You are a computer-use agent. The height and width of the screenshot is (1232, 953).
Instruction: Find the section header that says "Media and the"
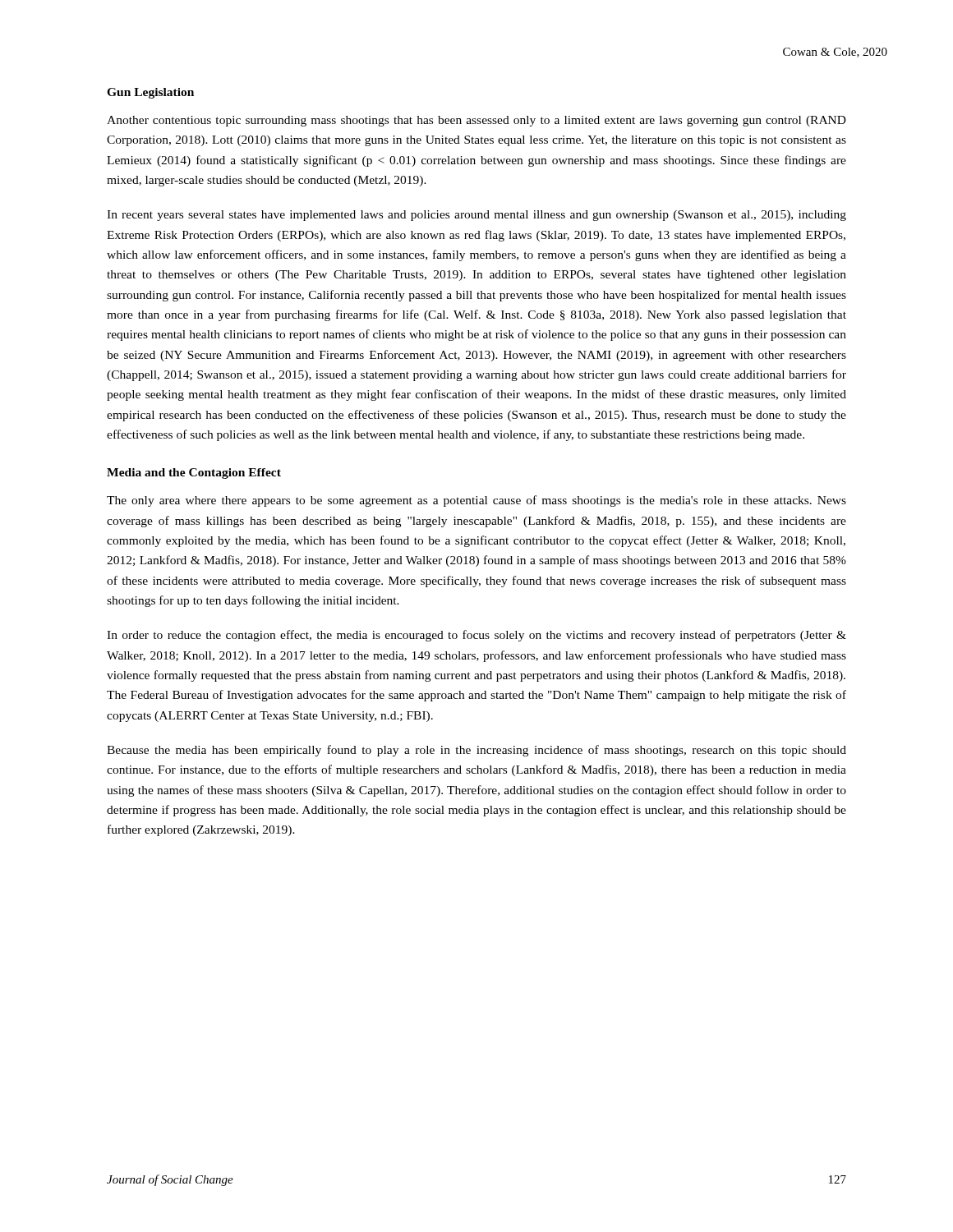tap(194, 472)
